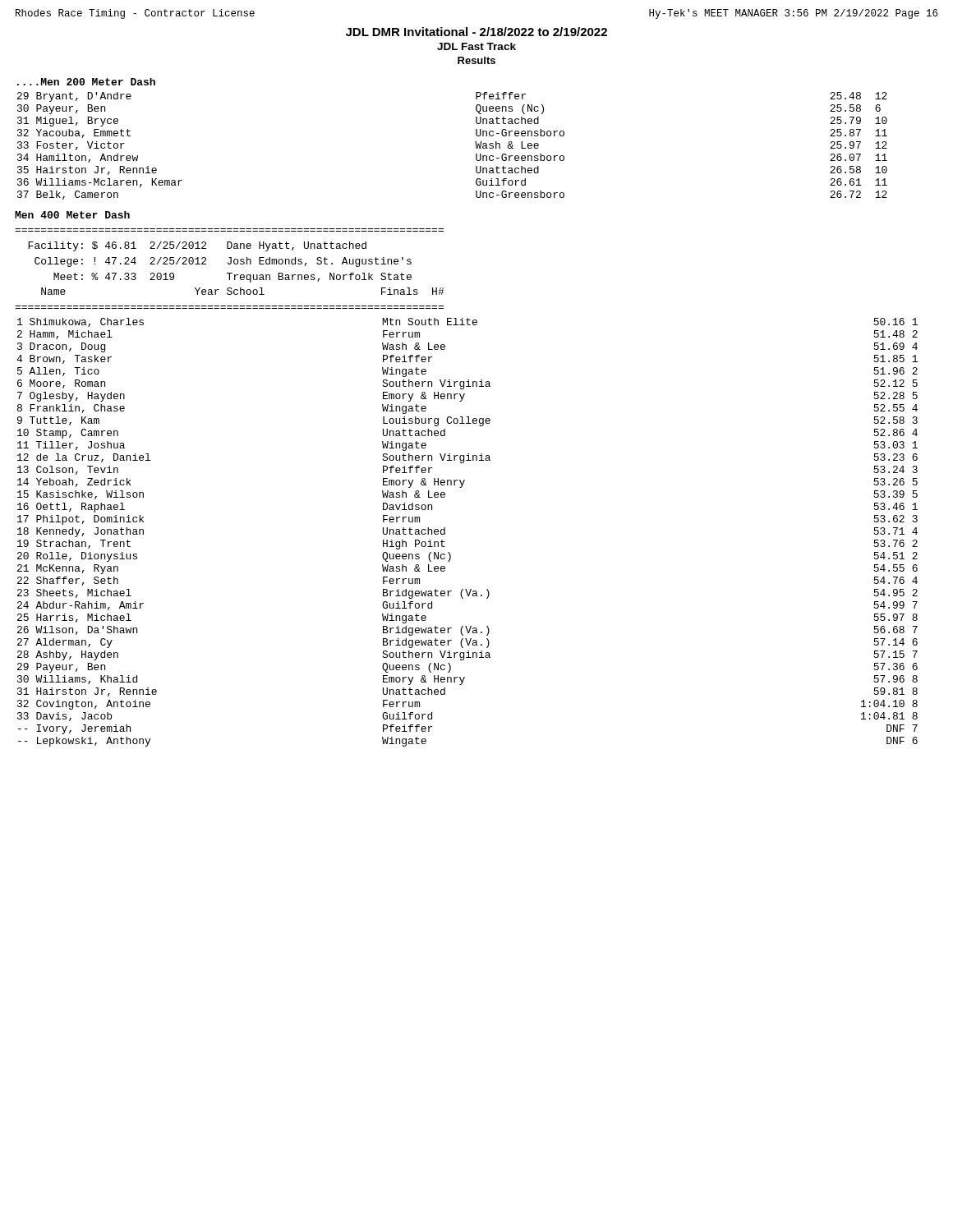This screenshot has width=953, height=1232.
Task: Navigate to the block starting "JDL DMR Invitational"
Action: 476,32
